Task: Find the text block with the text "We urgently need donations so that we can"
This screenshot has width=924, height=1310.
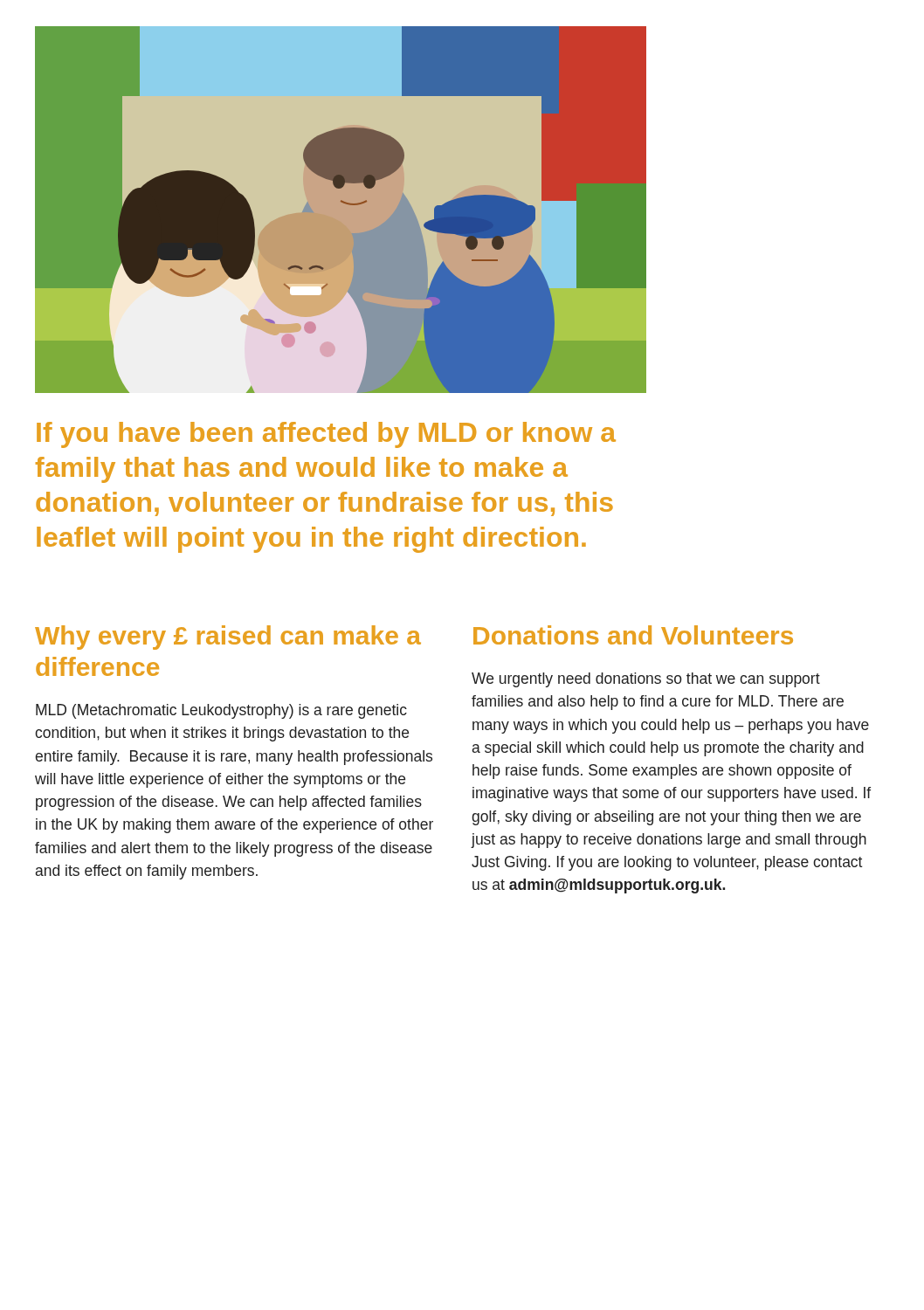Action: 672,782
